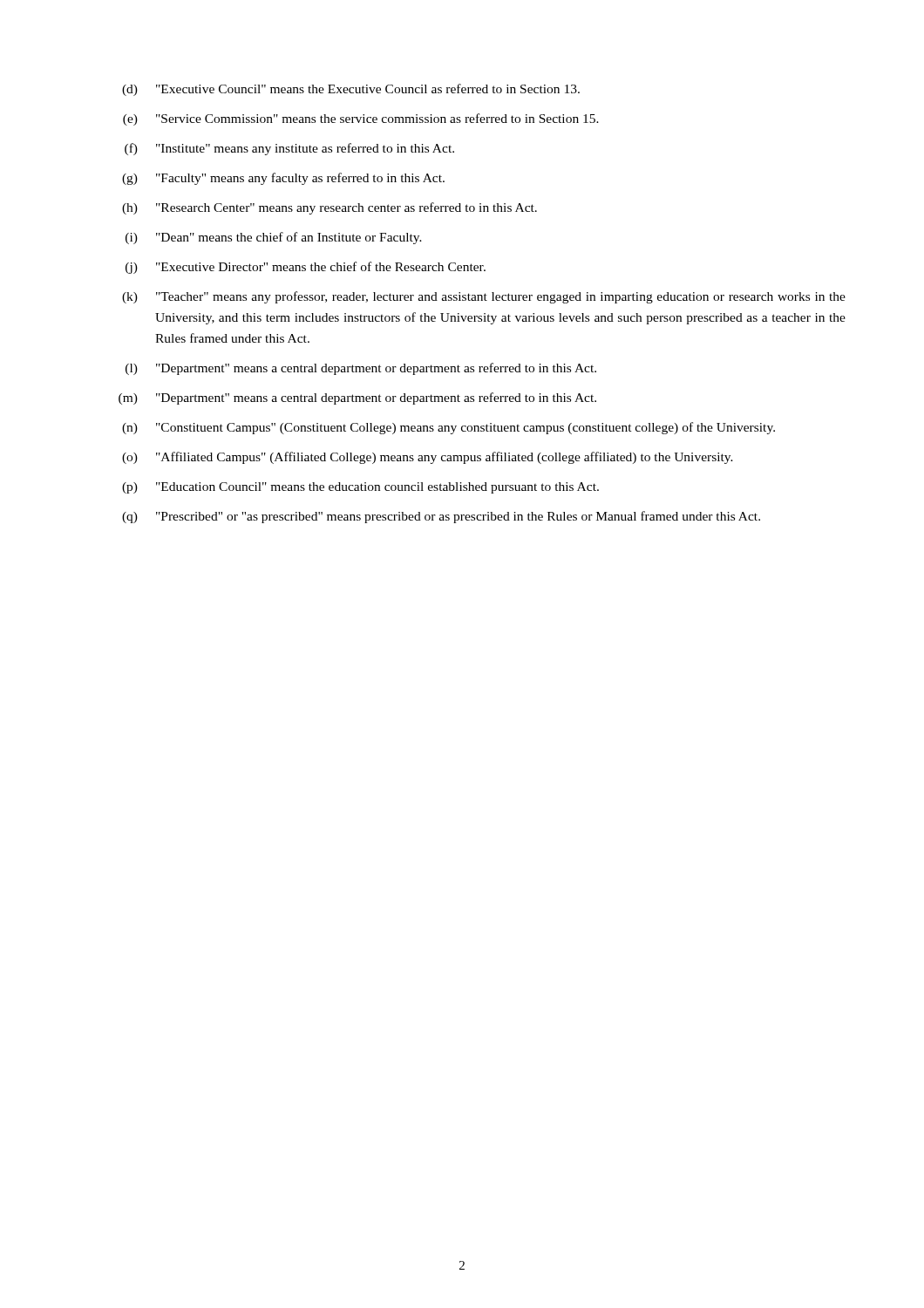924x1308 pixels.
Task: Locate the passage starting "(o) "Affiliated Campus""
Action: pyautogui.click(x=471, y=457)
